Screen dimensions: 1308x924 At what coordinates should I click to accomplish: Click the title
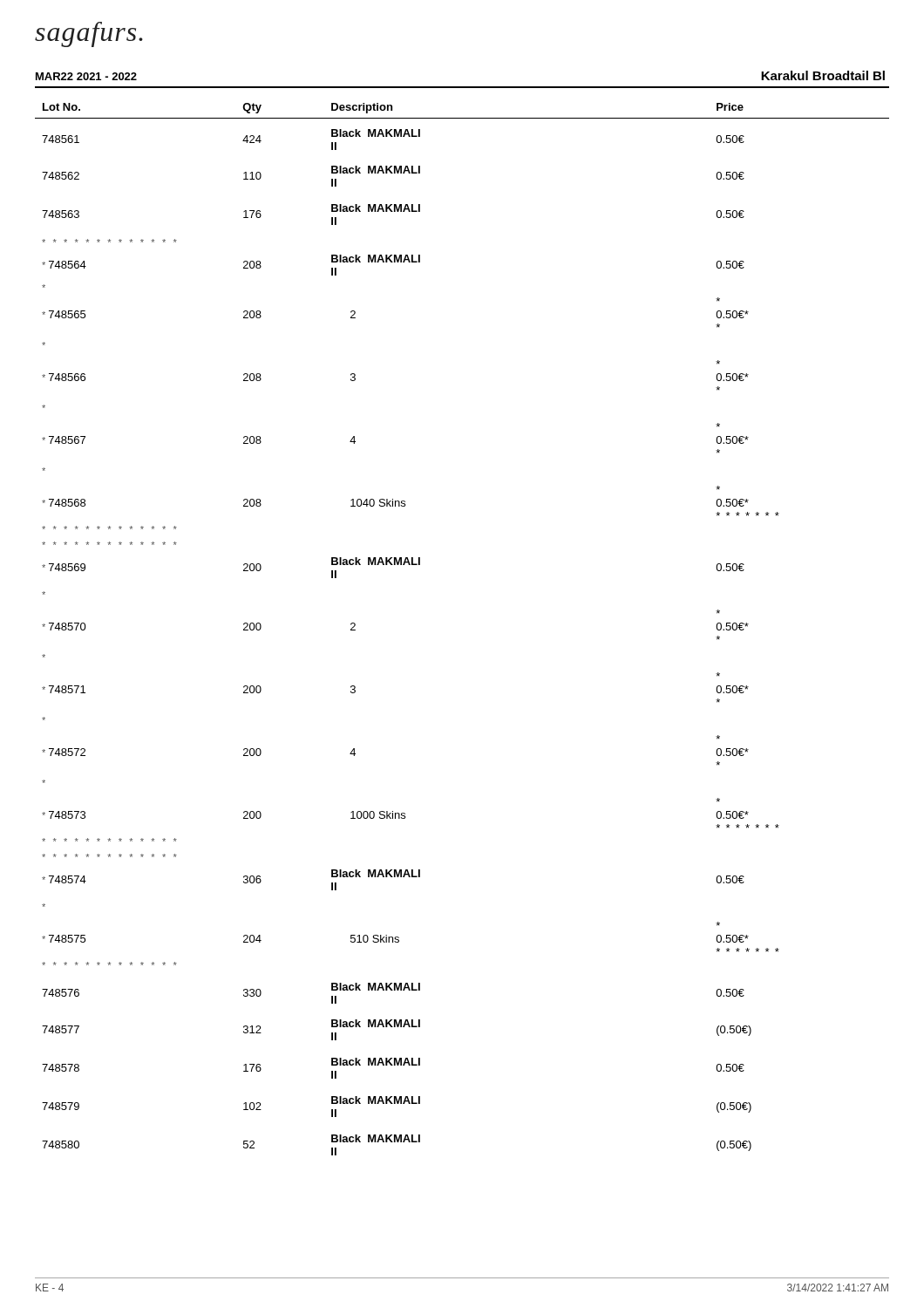(90, 31)
